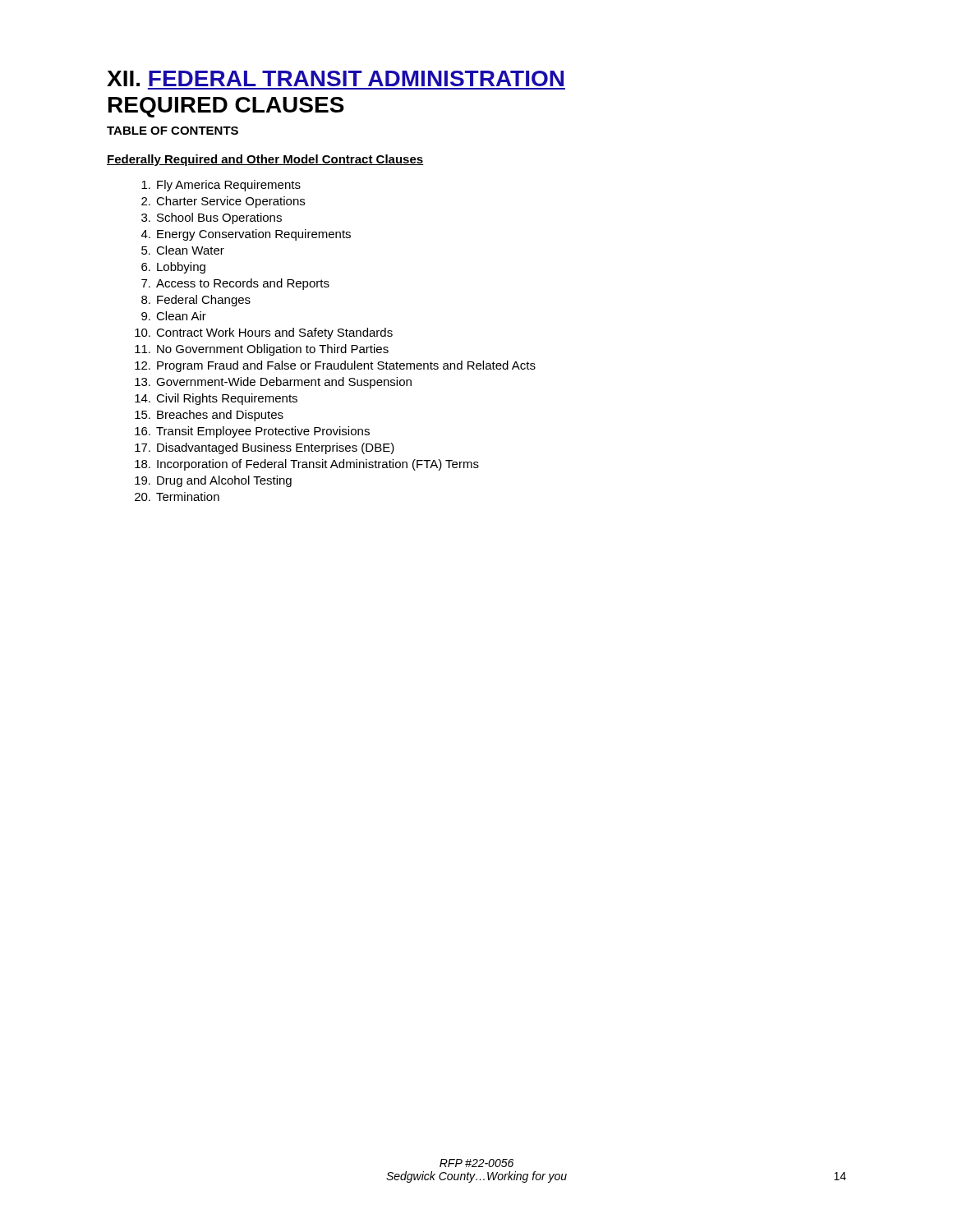Select the region starting "14.Civil Rights Requirements"

[x=211, y=398]
